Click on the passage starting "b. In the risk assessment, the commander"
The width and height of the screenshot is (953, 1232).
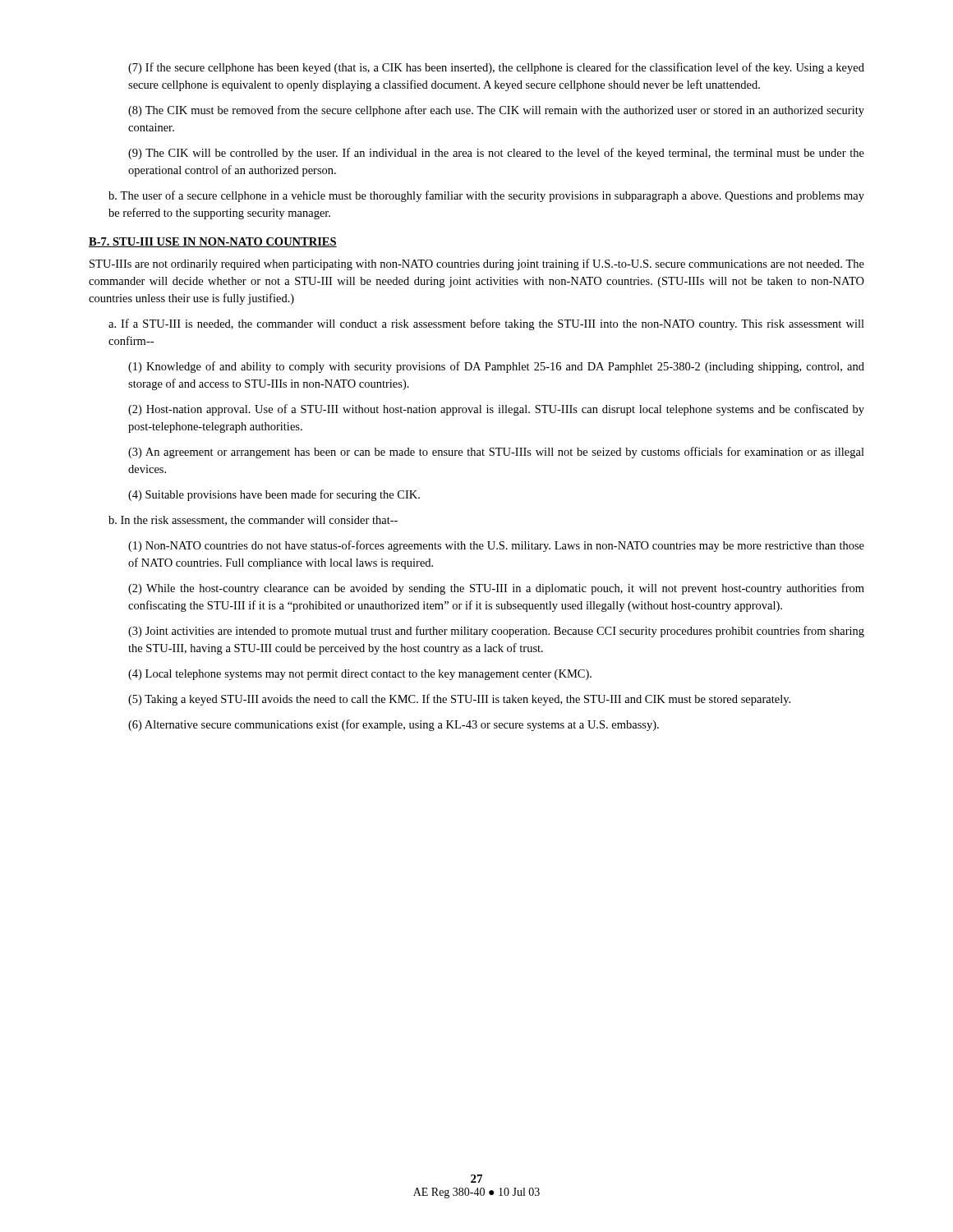[x=253, y=520]
